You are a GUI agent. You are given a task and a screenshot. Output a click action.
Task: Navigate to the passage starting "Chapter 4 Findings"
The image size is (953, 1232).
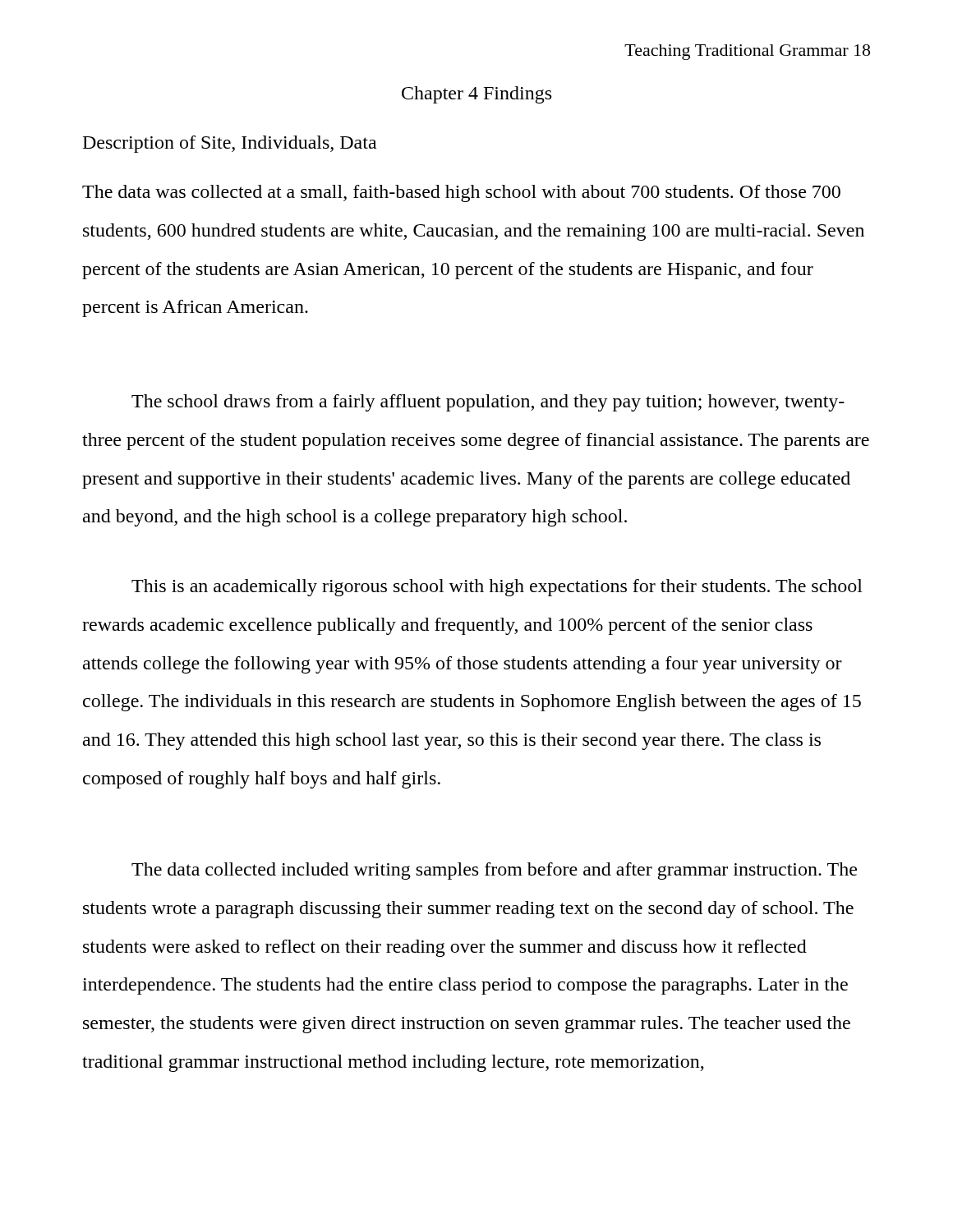coord(476,93)
